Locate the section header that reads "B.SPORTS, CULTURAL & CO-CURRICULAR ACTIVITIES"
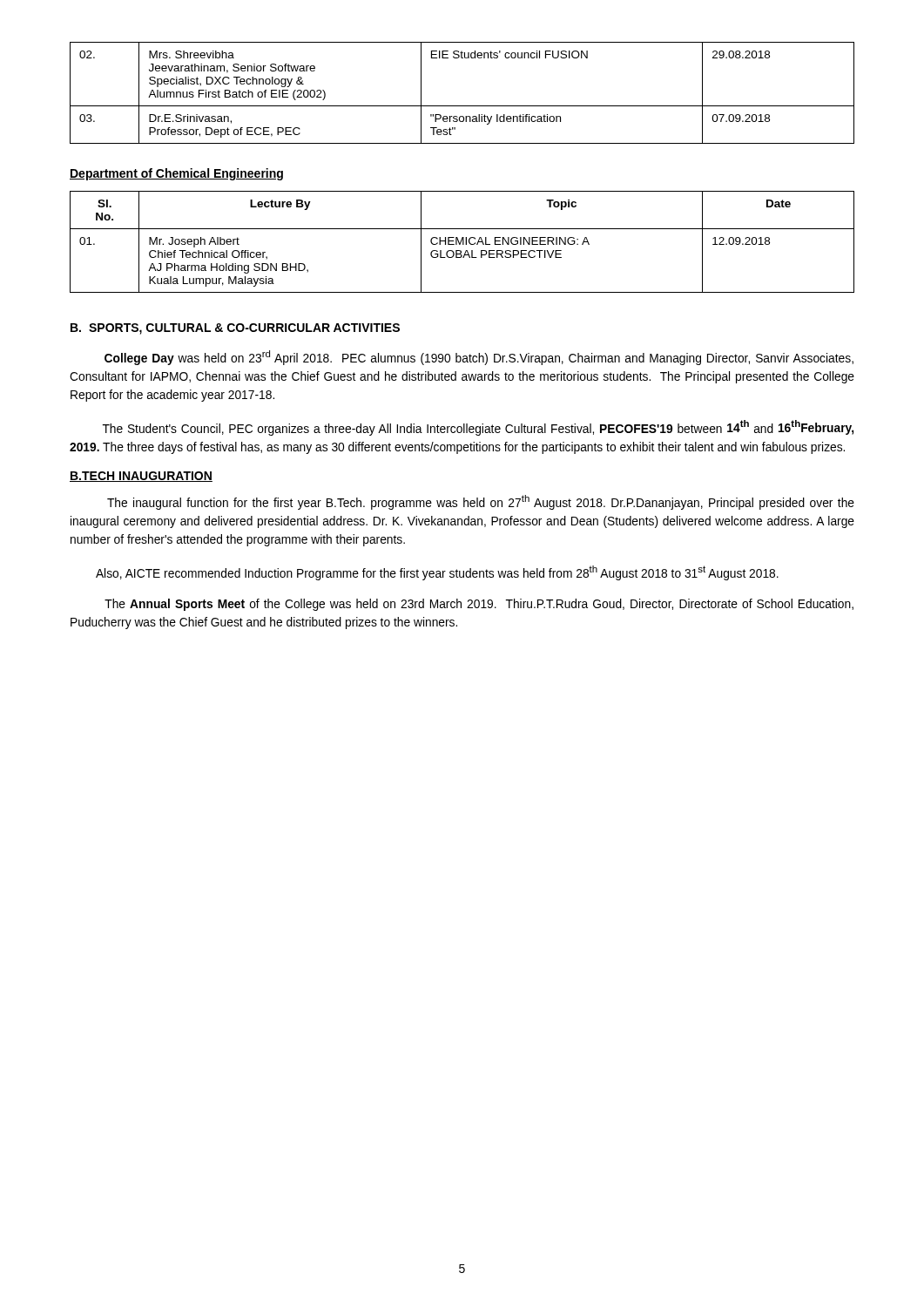The width and height of the screenshot is (924, 1307). click(x=235, y=328)
